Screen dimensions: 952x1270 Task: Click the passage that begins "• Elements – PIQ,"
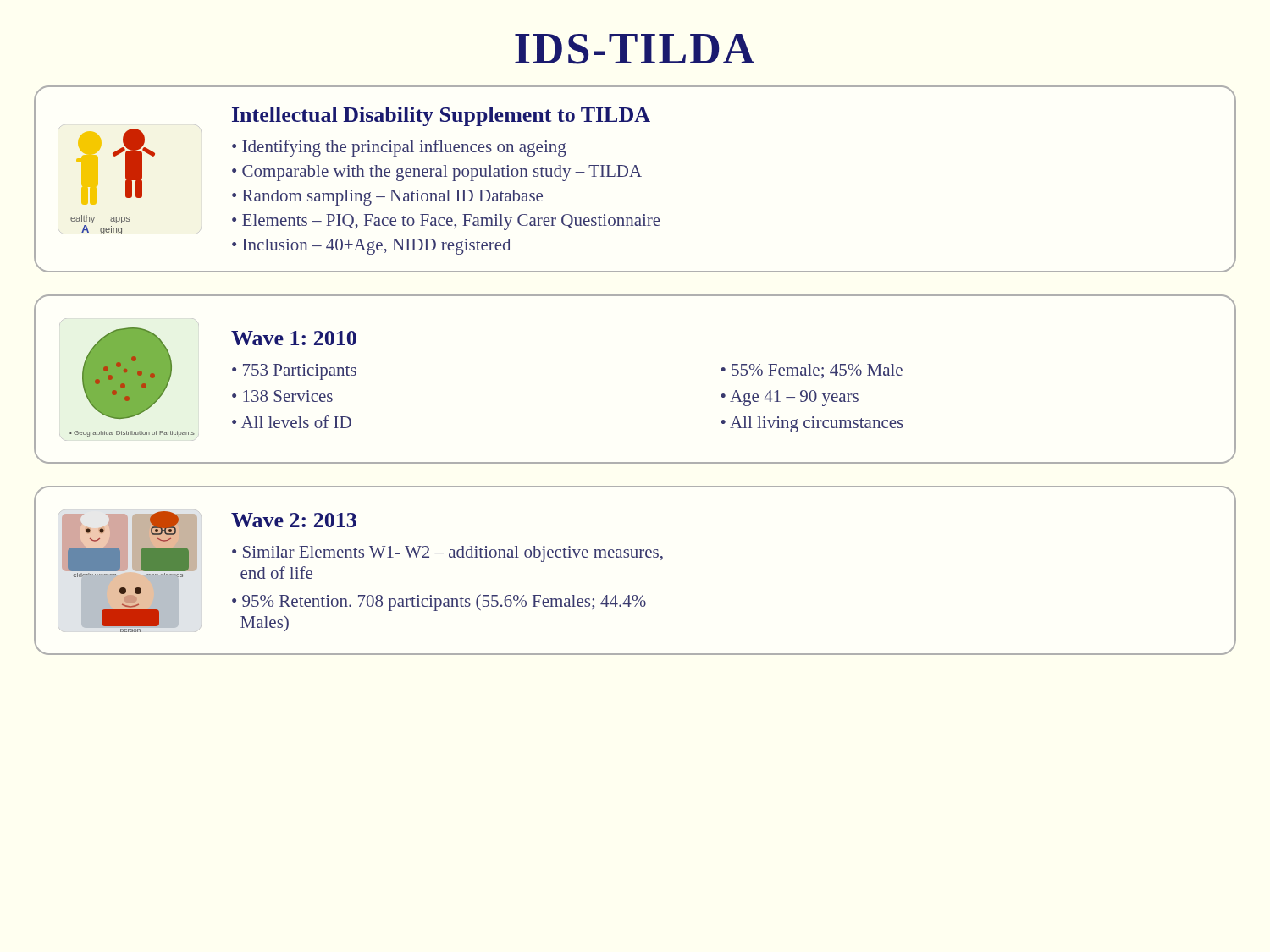[x=446, y=220]
